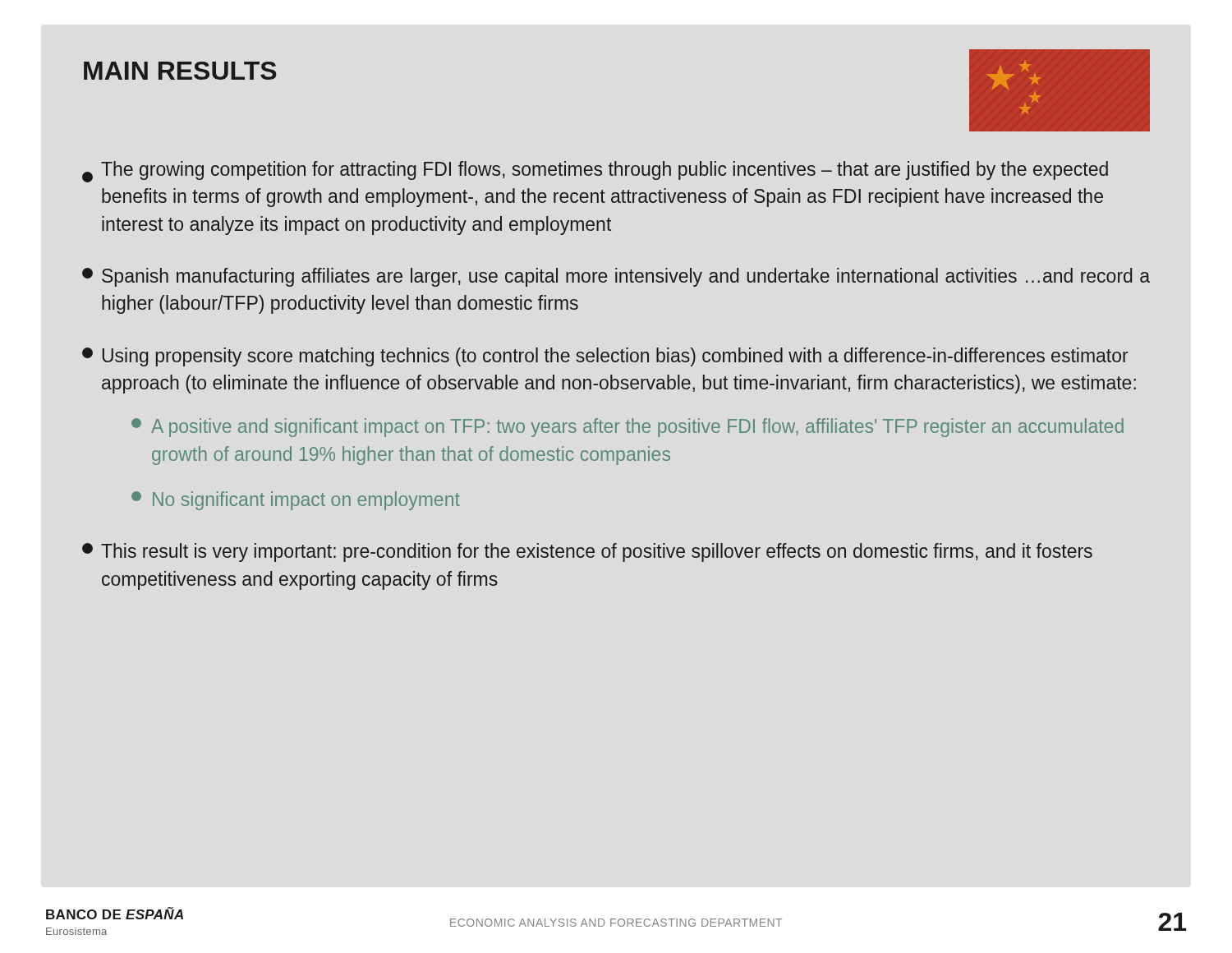Find the section header that says "MAIN RESULTS"
The image size is (1232, 953).
(180, 71)
